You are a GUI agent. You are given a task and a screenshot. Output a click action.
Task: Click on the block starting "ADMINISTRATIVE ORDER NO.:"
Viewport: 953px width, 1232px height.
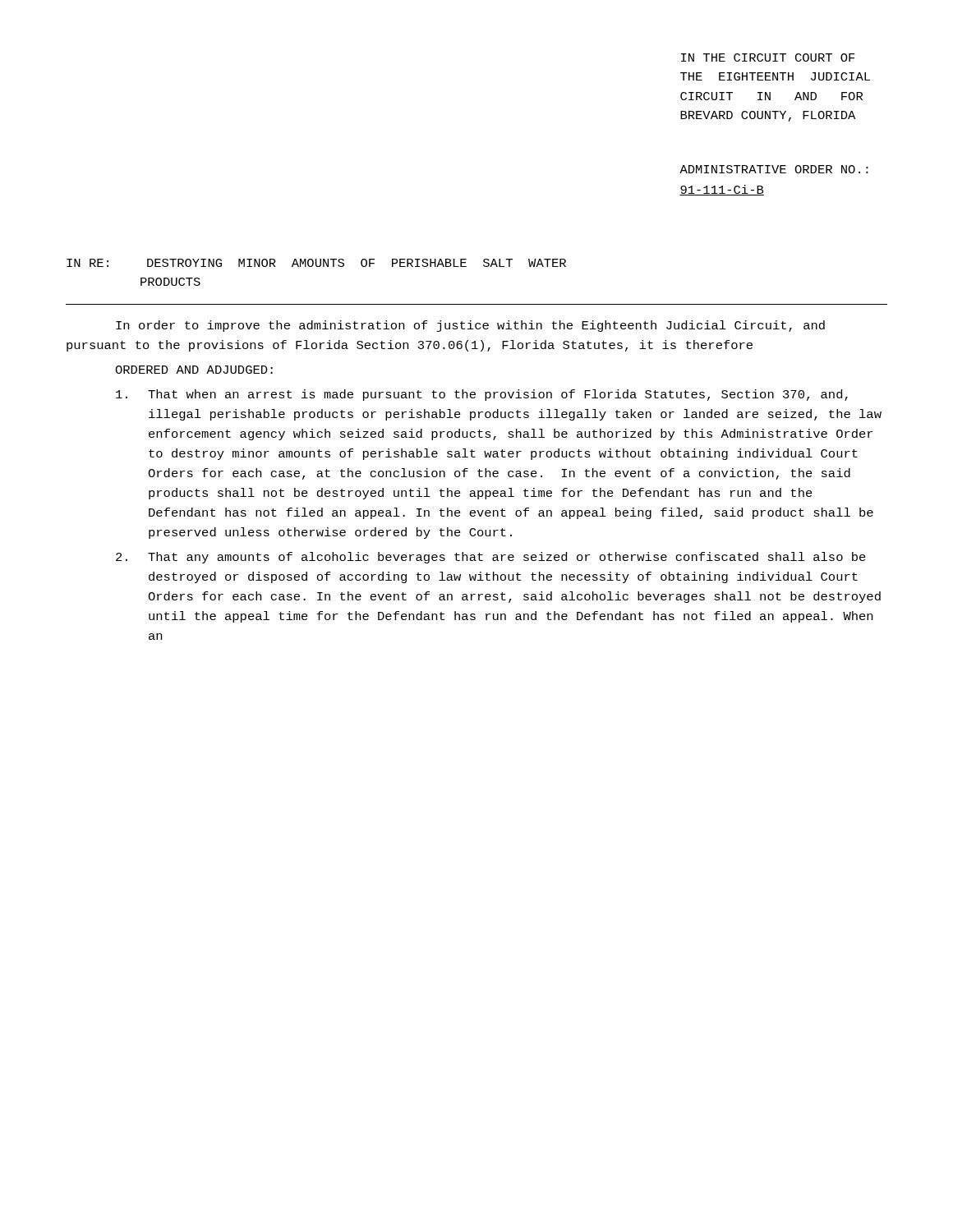click(775, 180)
